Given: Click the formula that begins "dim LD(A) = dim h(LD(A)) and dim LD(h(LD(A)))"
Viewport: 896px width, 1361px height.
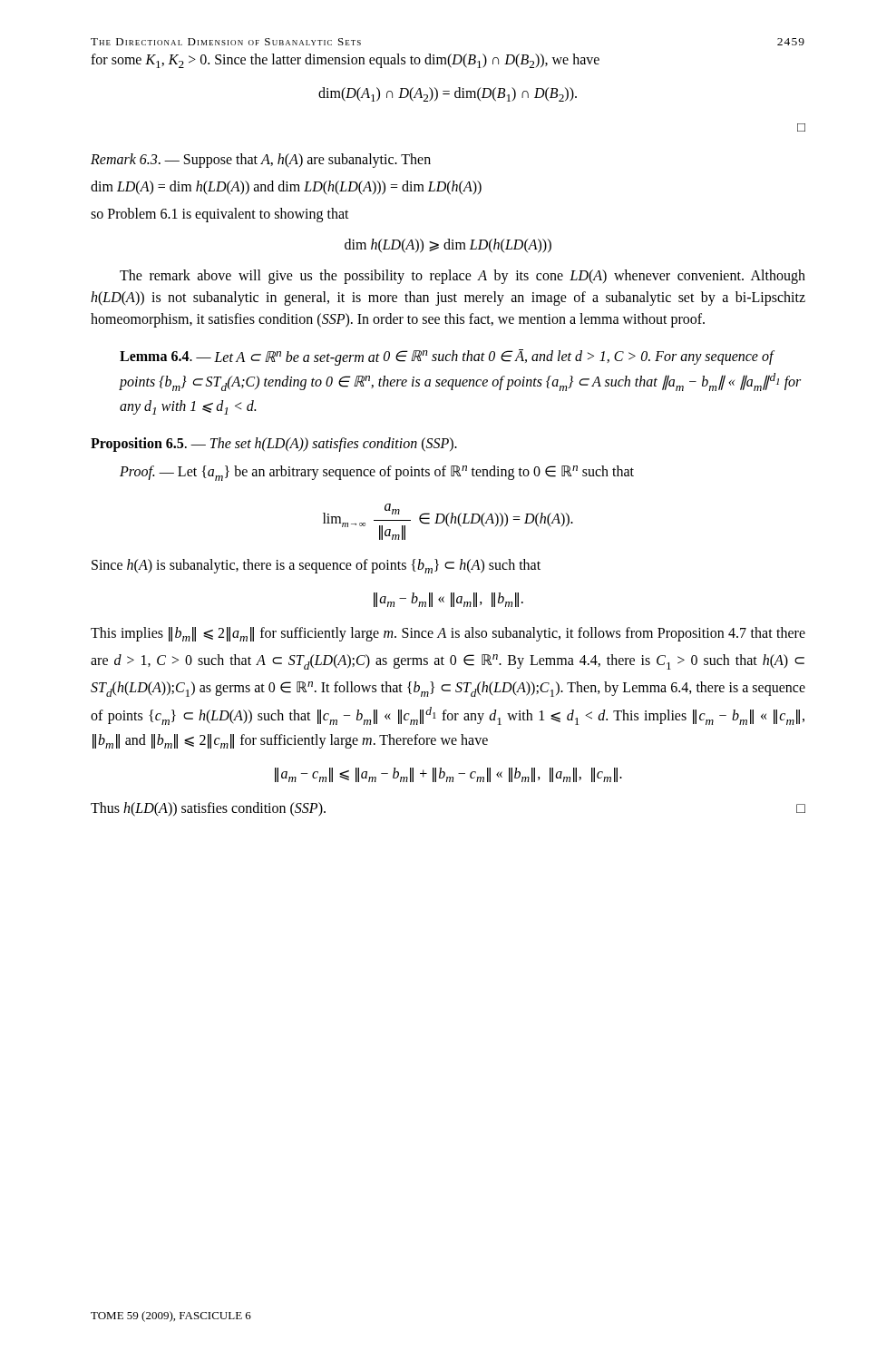Looking at the screenshot, I should point(286,187).
